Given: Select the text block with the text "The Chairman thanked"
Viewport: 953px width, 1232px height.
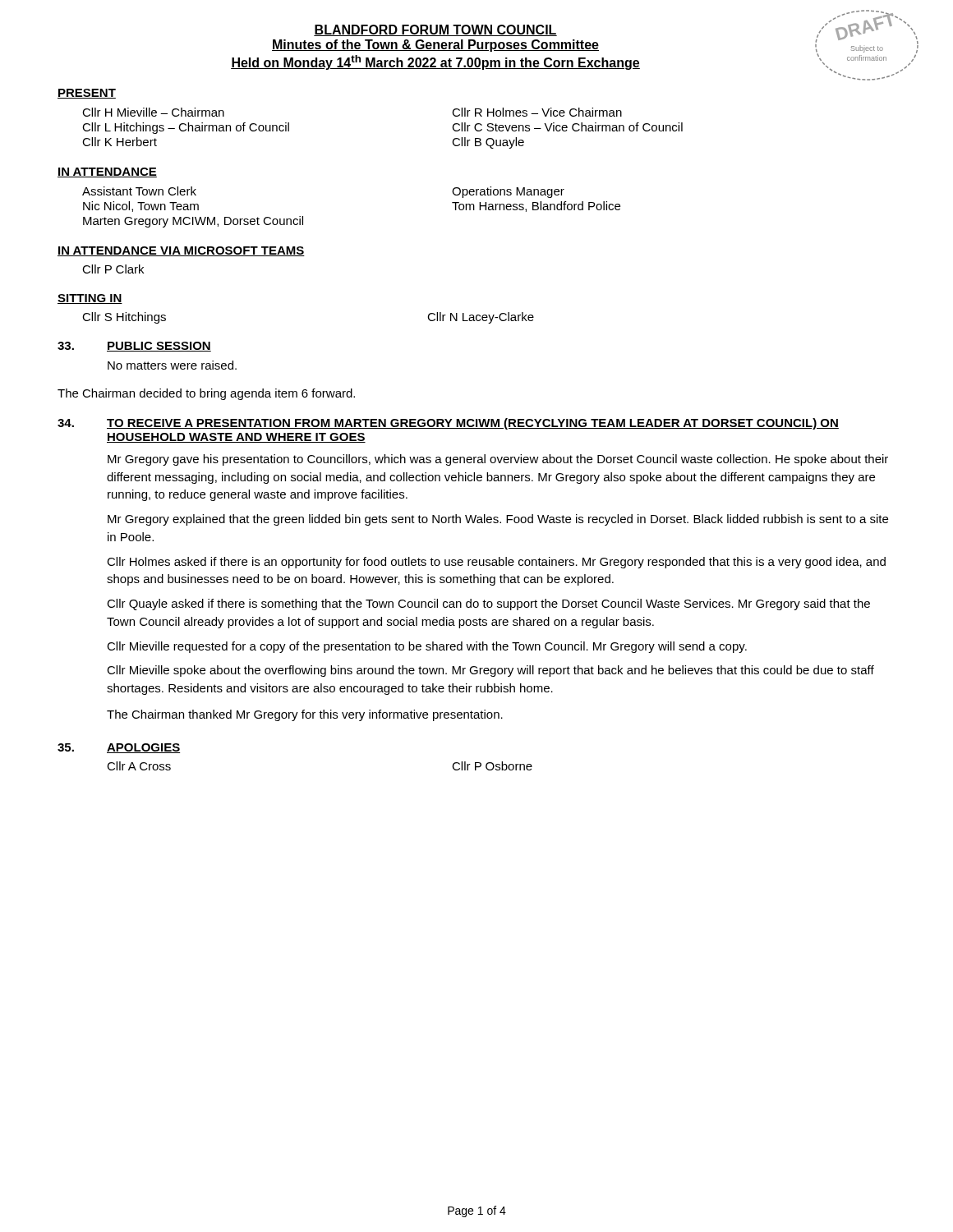Looking at the screenshot, I should tap(305, 714).
